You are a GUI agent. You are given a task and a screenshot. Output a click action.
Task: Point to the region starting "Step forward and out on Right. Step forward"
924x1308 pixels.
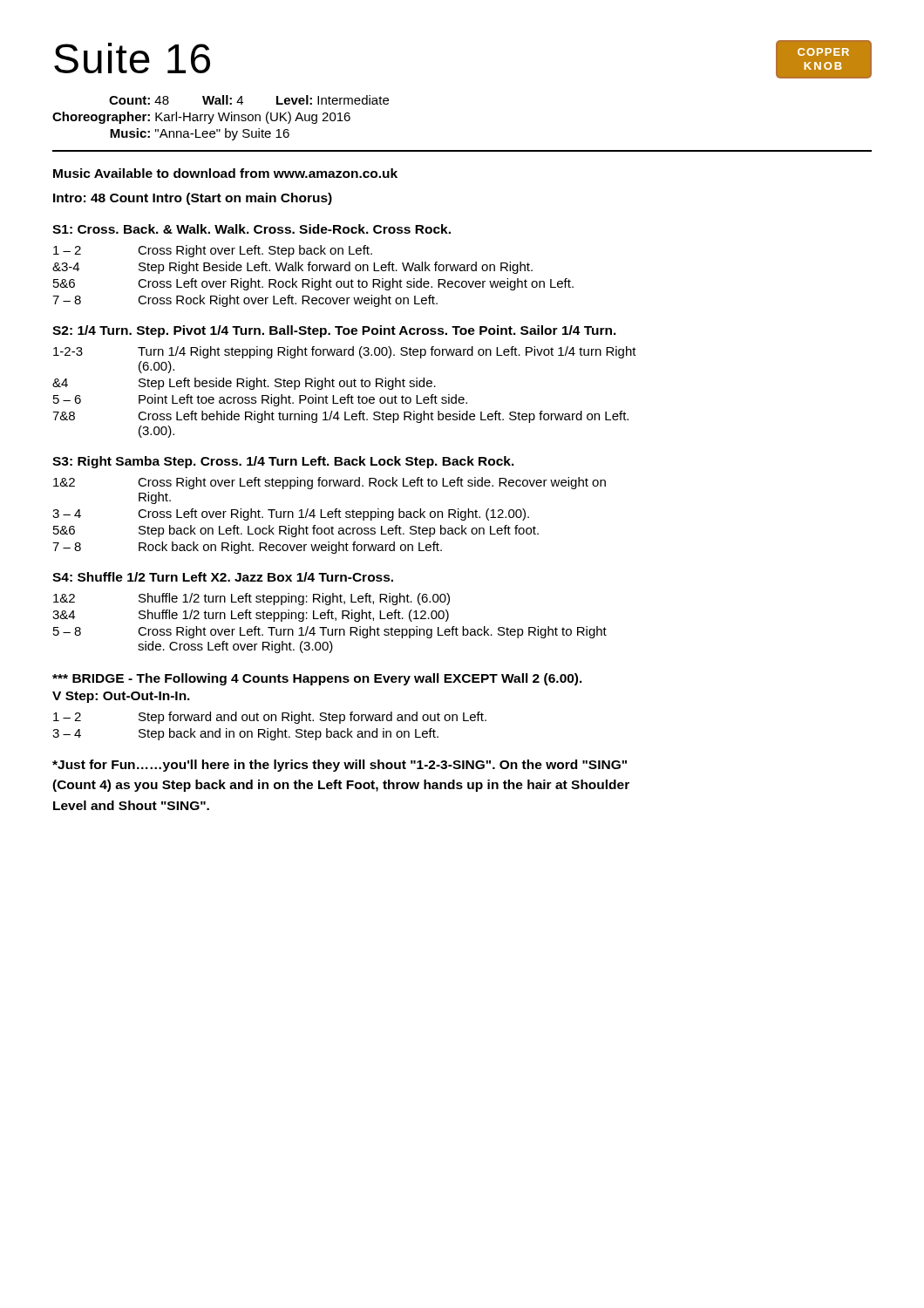pyautogui.click(x=313, y=716)
